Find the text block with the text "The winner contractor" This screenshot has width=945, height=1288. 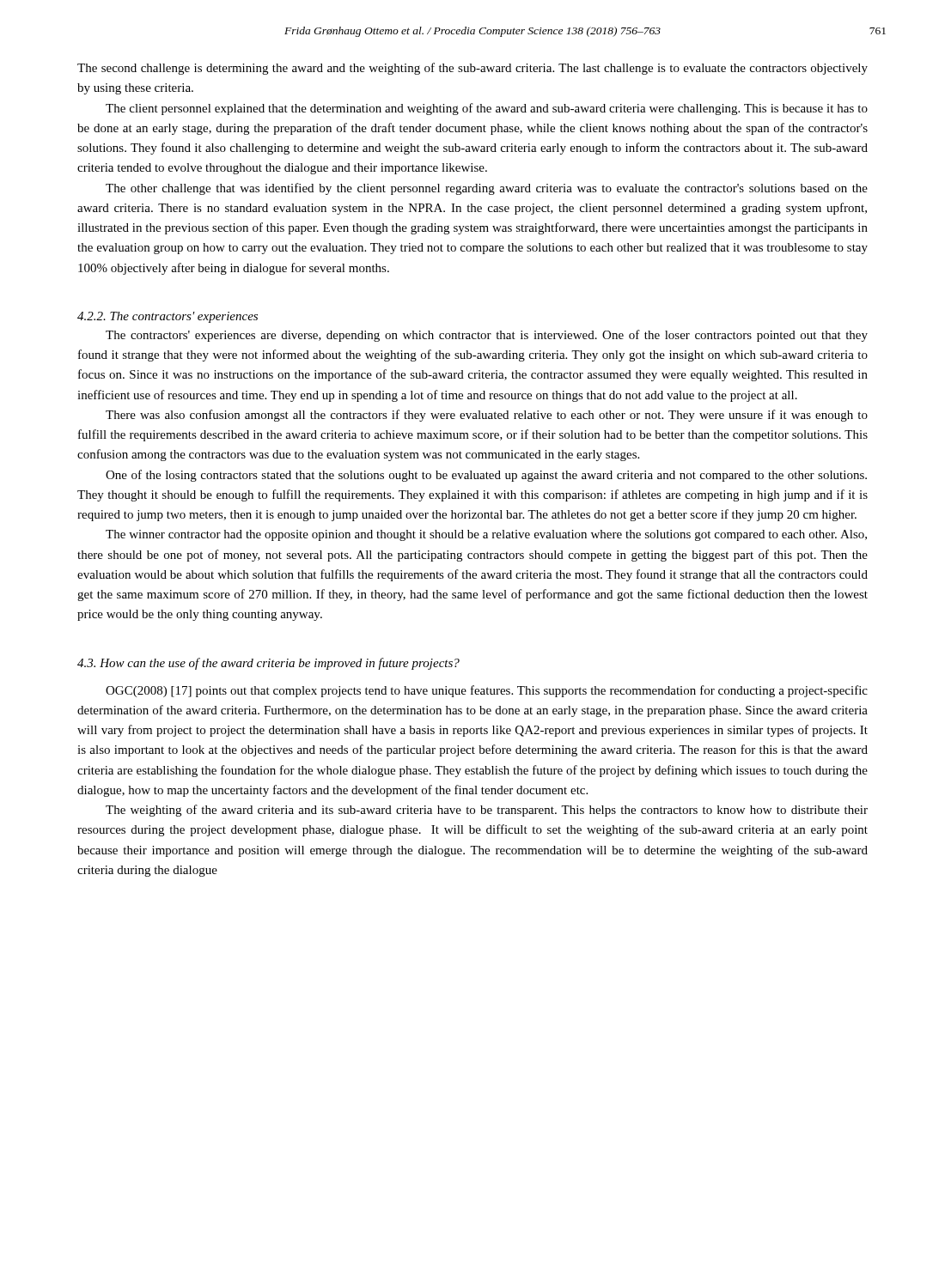coord(472,575)
